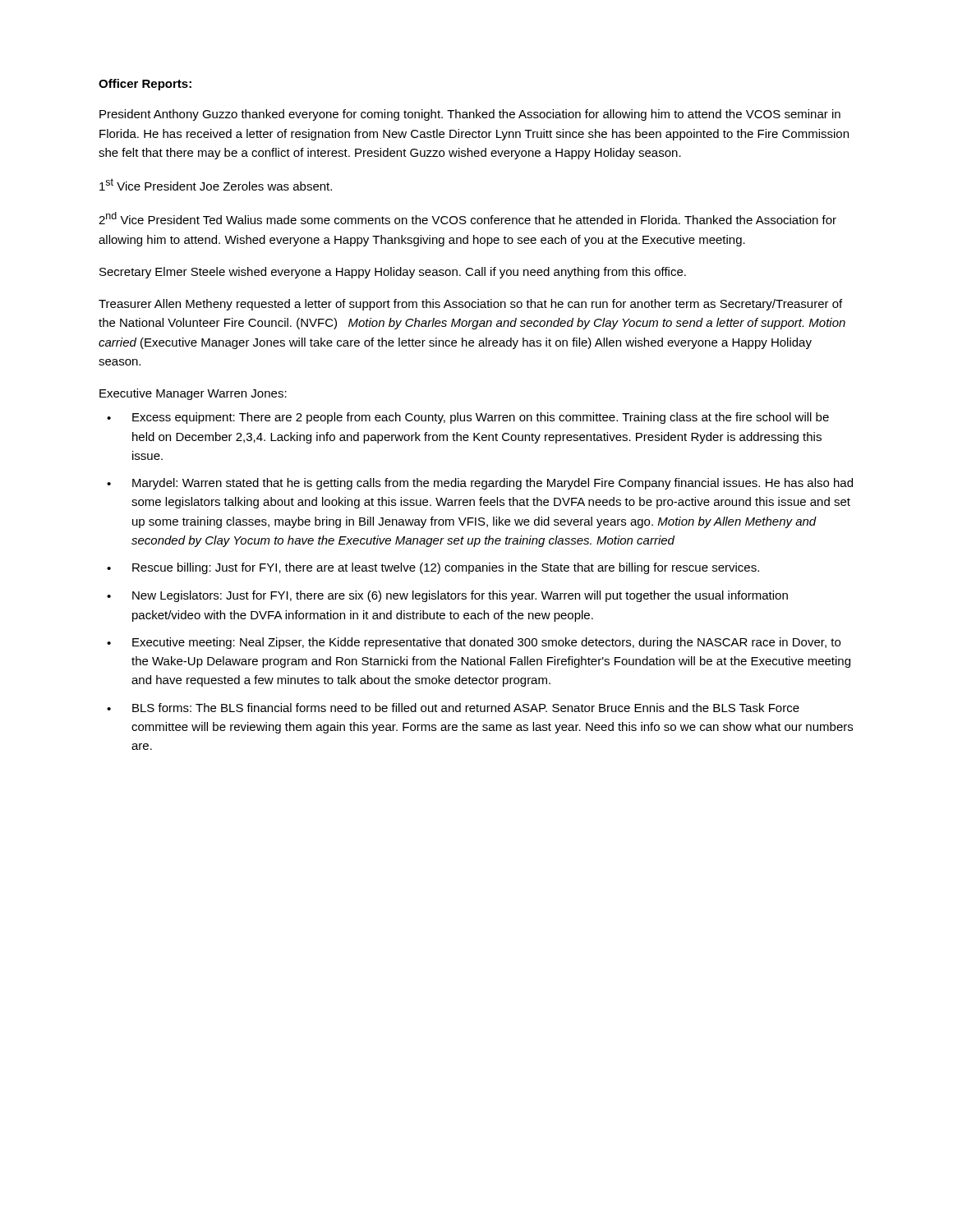953x1232 pixels.
Task: Click on the element starting "• New Legislators: Just for FYI,"
Action: [x=476, y=605]
